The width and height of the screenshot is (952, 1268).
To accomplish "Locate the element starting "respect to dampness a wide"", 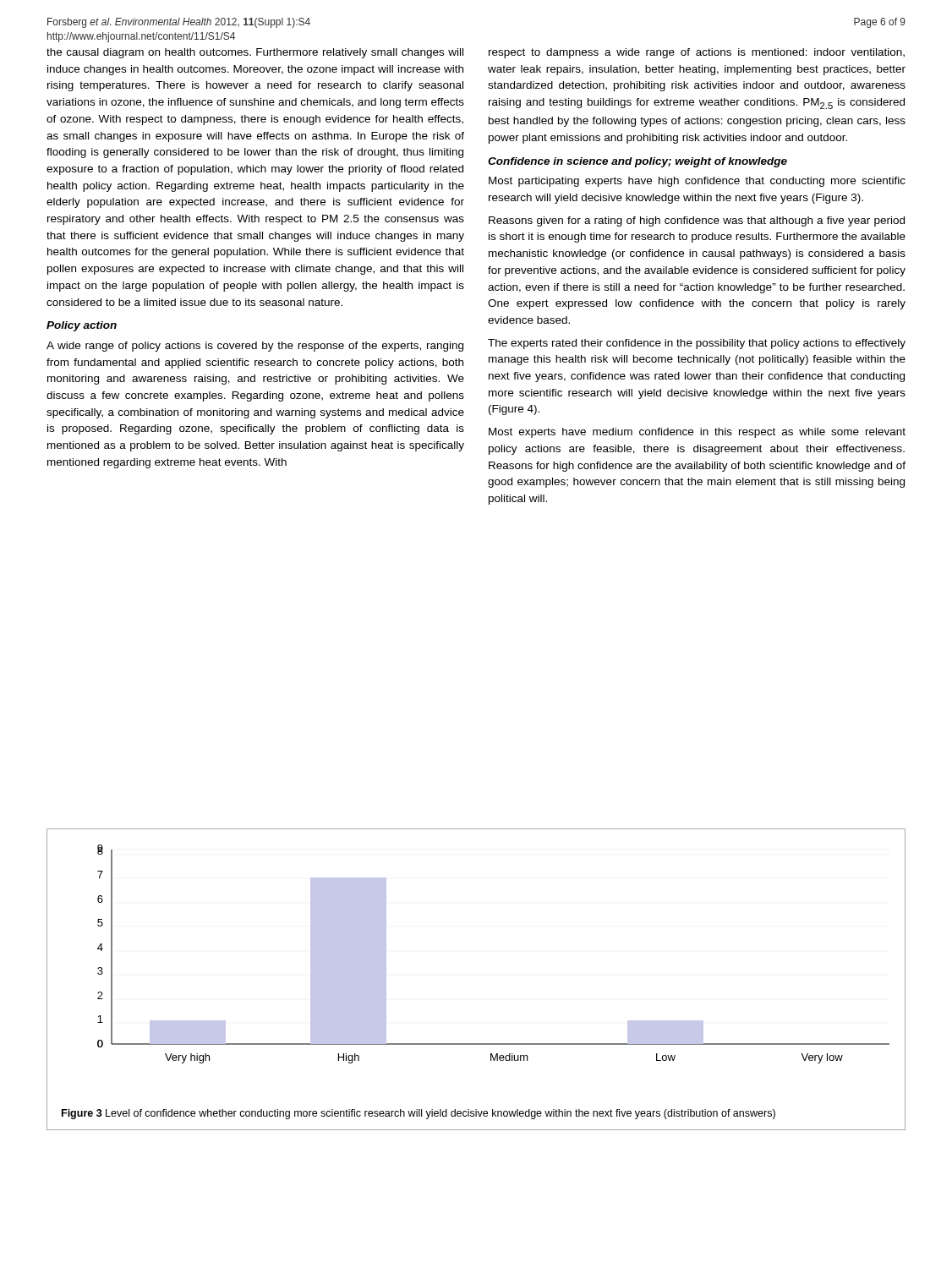I will click(x=697, y=95).
